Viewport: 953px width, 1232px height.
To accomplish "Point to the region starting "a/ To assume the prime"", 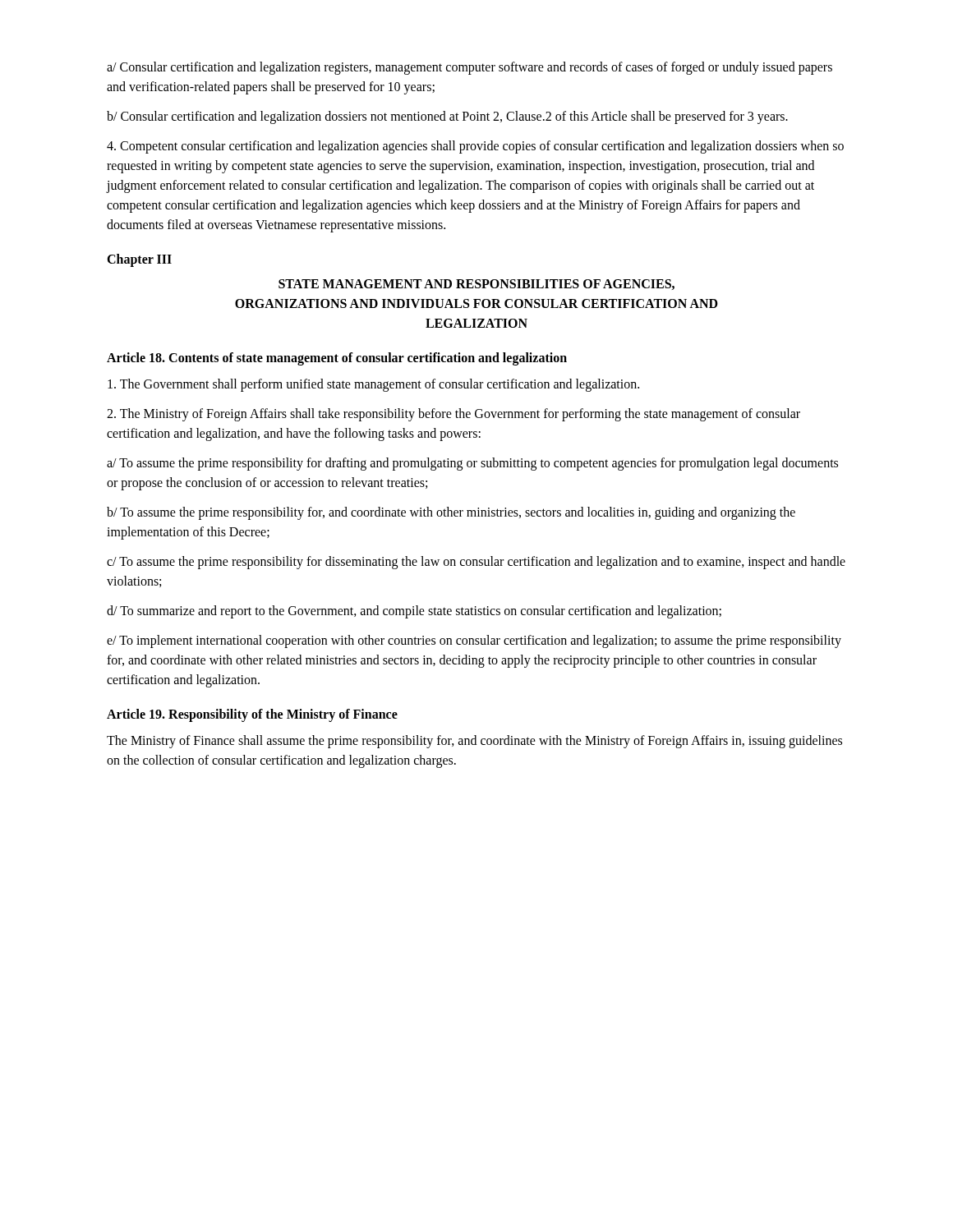I will pyautogui.click(x=476, y=473).
